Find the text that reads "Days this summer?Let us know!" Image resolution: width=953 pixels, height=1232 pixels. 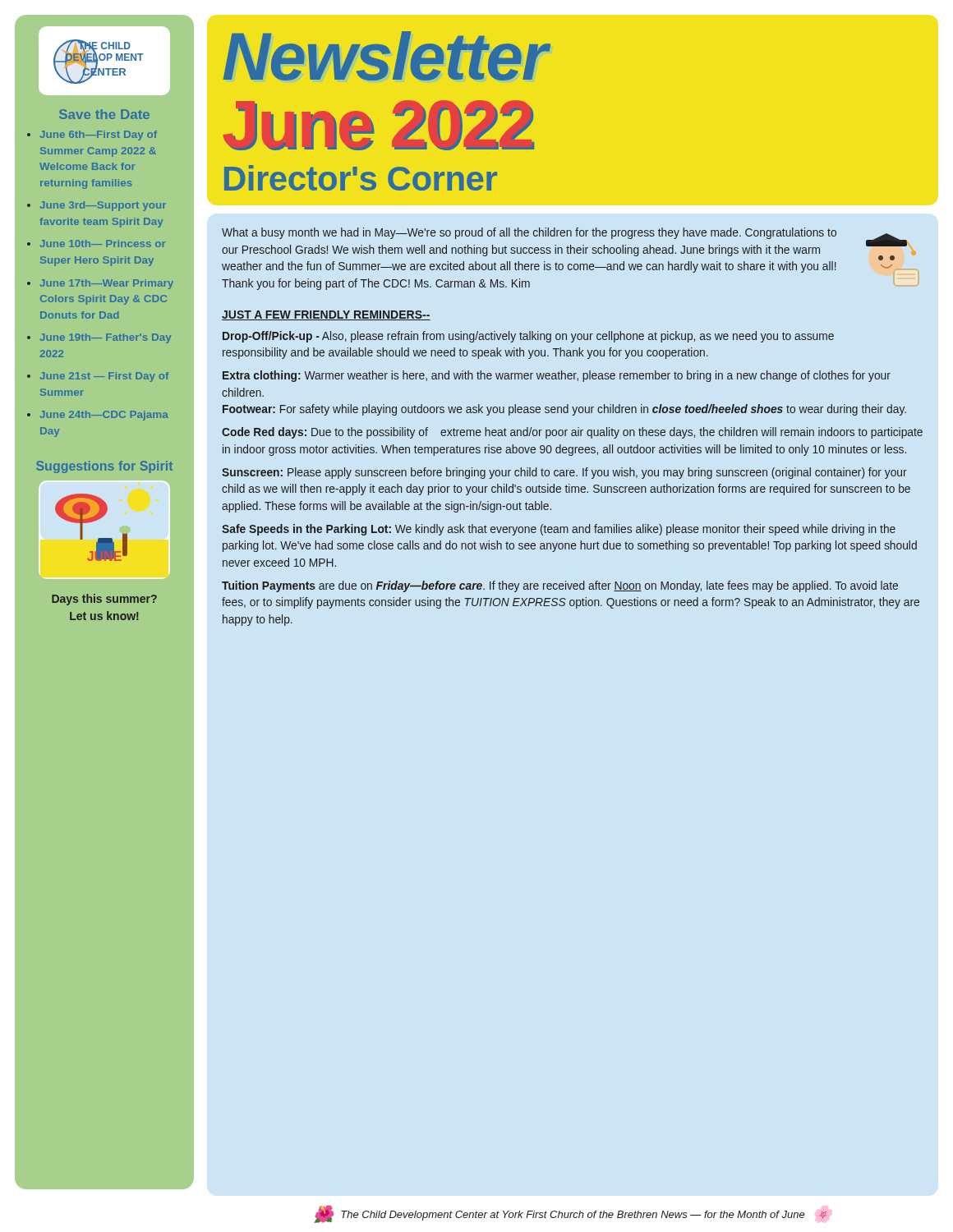click(x=104, y=607)
